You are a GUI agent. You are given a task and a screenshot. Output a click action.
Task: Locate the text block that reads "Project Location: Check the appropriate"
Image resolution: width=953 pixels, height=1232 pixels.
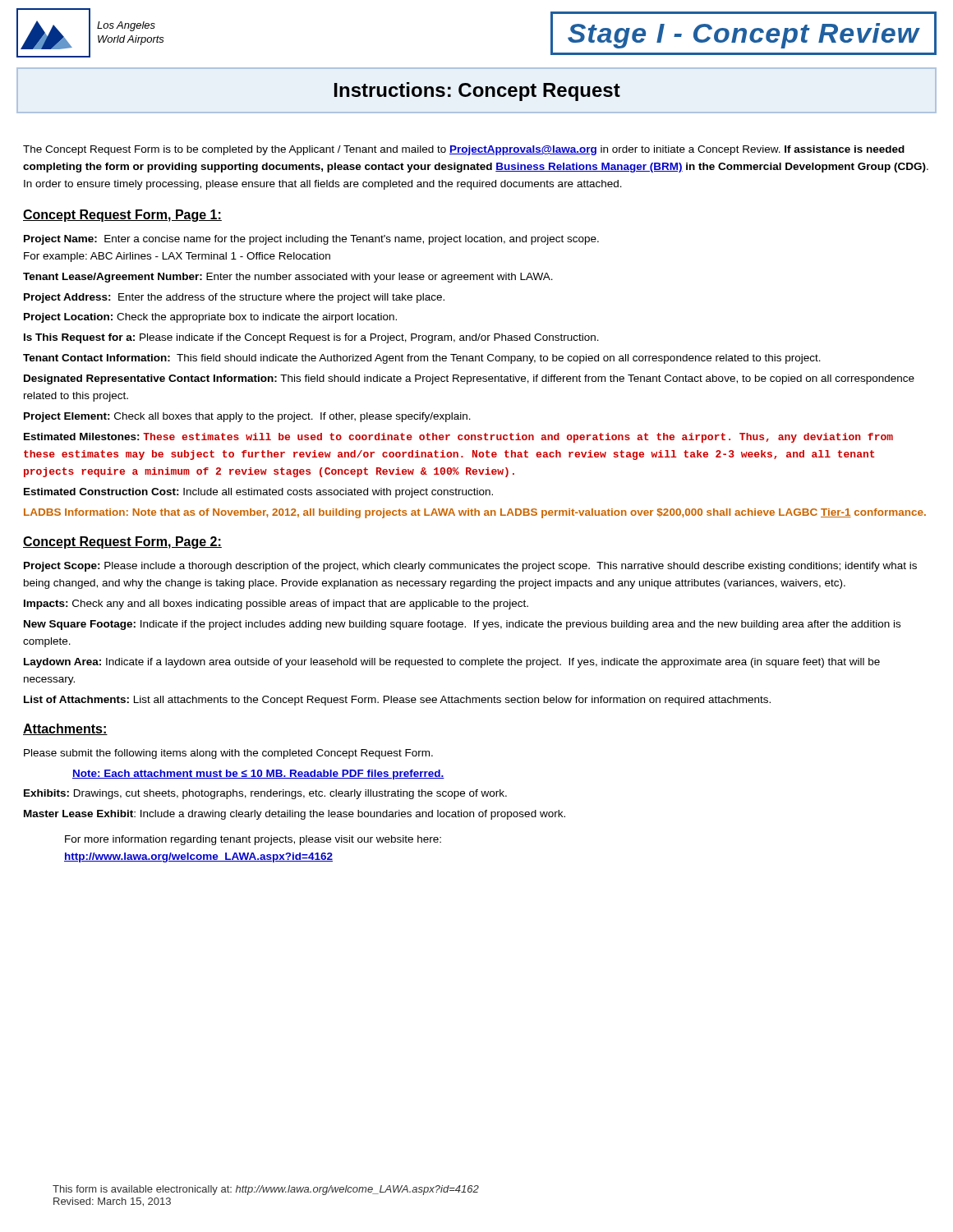[x=210, y=317]
